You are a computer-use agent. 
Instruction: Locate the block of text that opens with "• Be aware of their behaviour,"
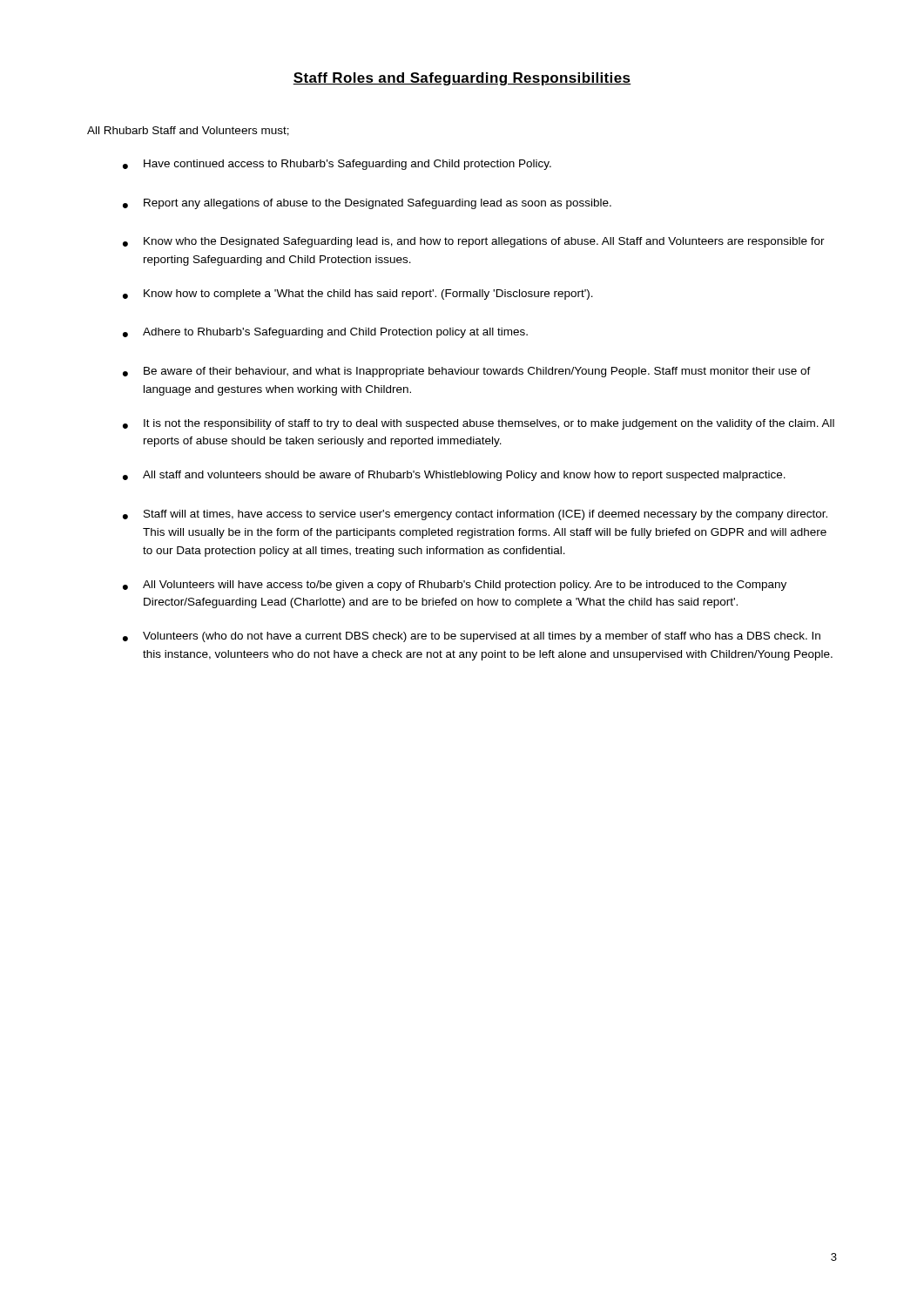click(x=479, y=380)
